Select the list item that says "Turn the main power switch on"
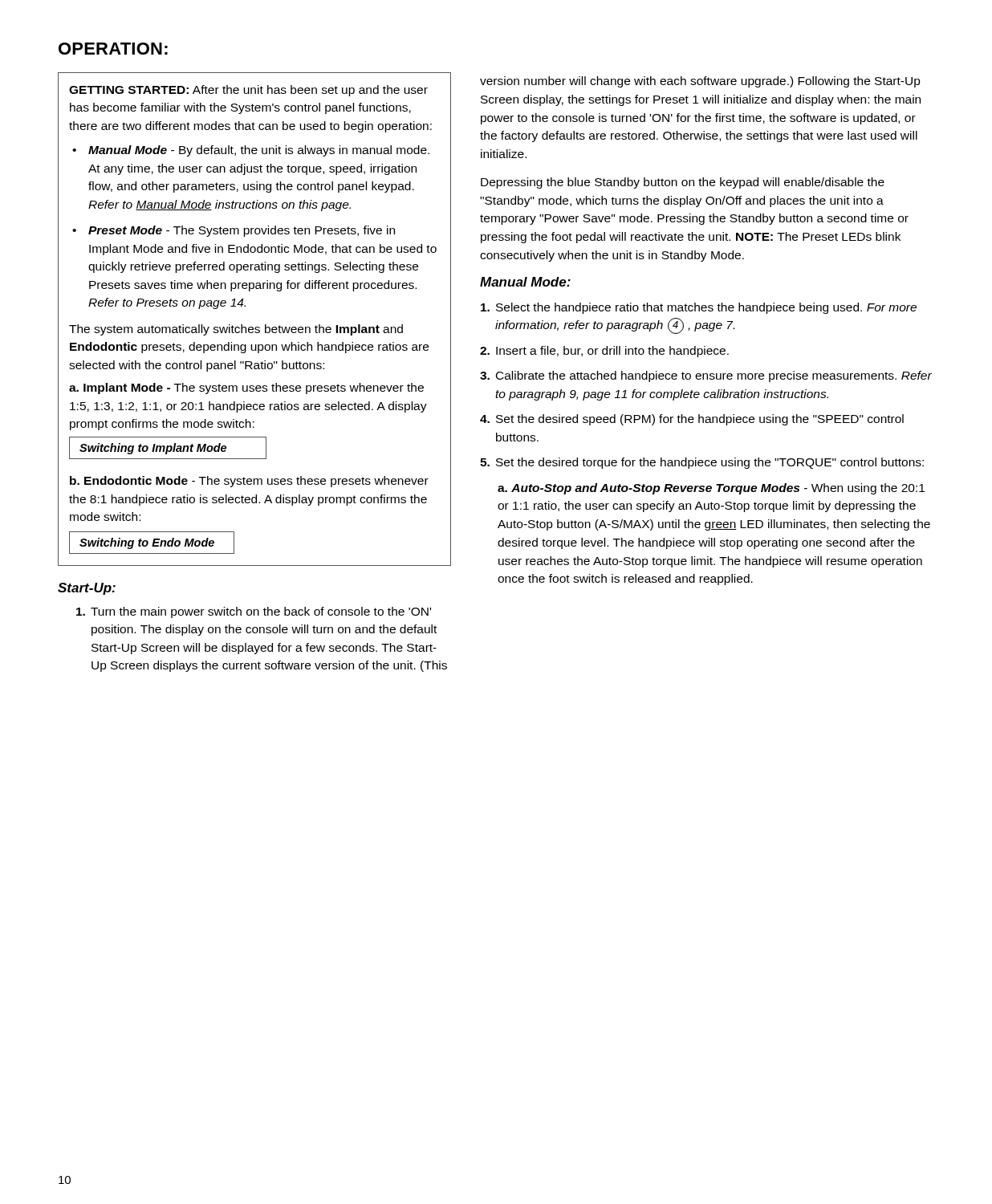Viewport: 992px width, 1204px height. 263,639
